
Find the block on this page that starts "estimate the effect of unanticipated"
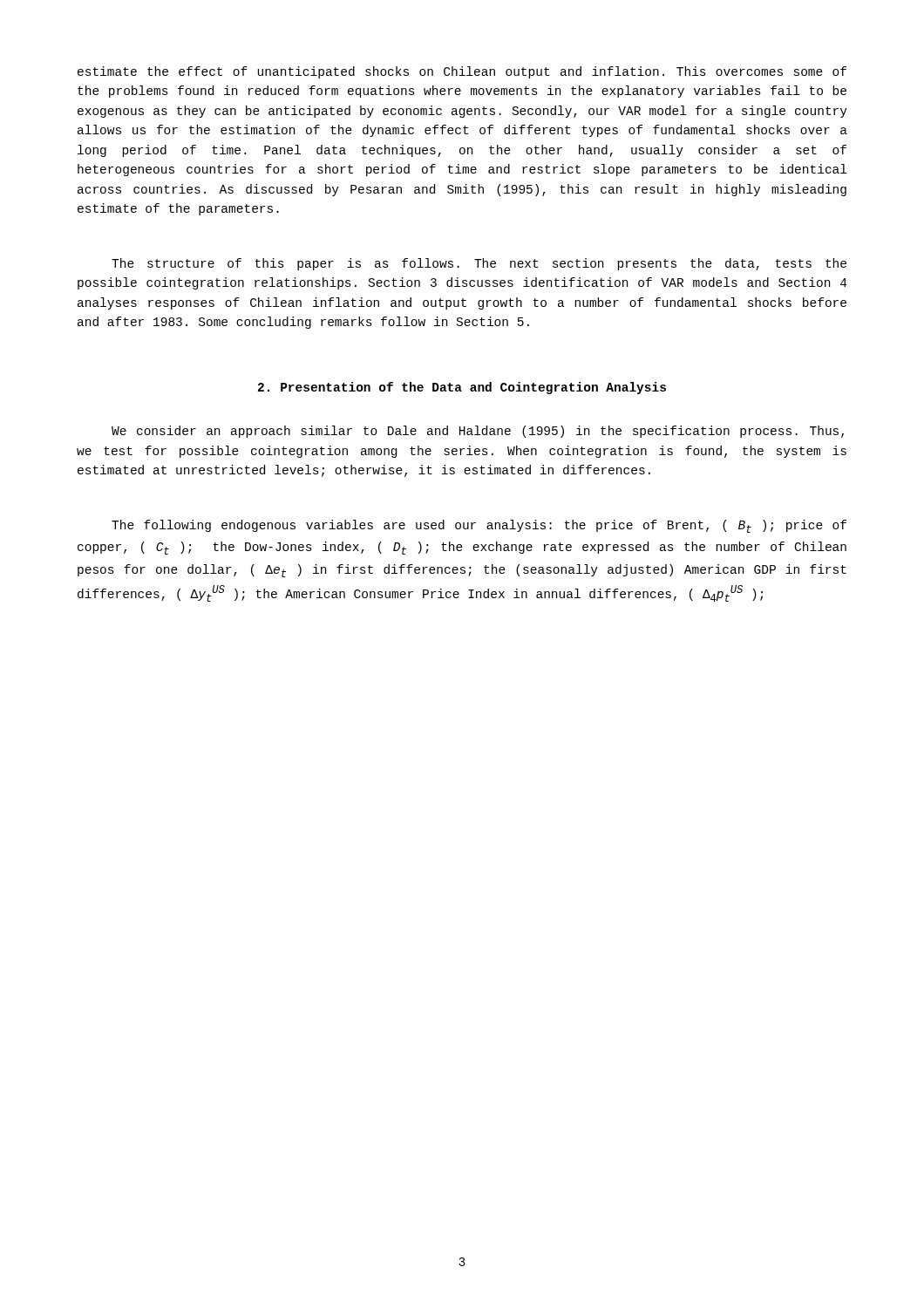(462, 141)
